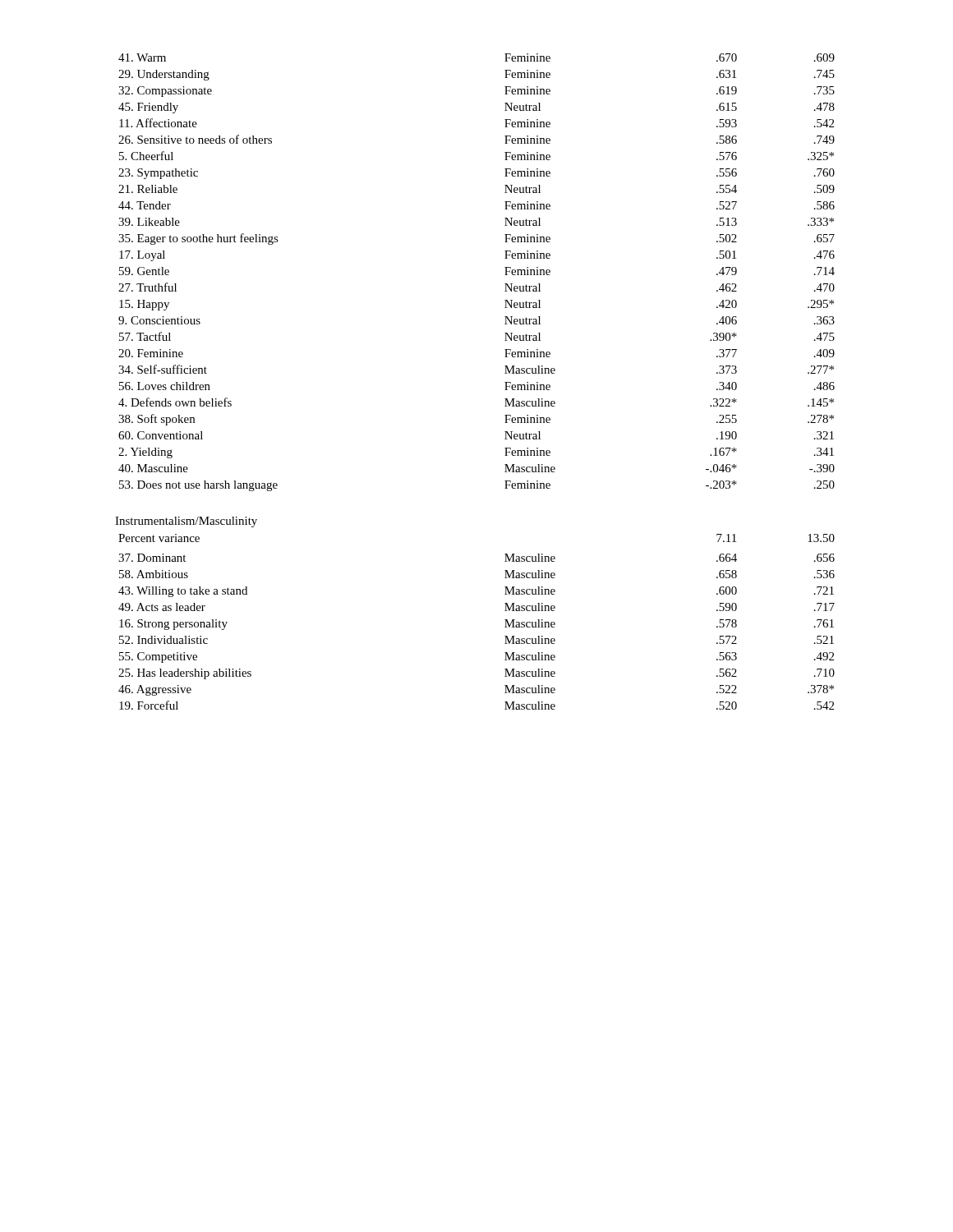The height and width of the screenshot is (1232, 953).
Task: Click on the table containing "52. Individualistic"
Action: pos(476,632)
